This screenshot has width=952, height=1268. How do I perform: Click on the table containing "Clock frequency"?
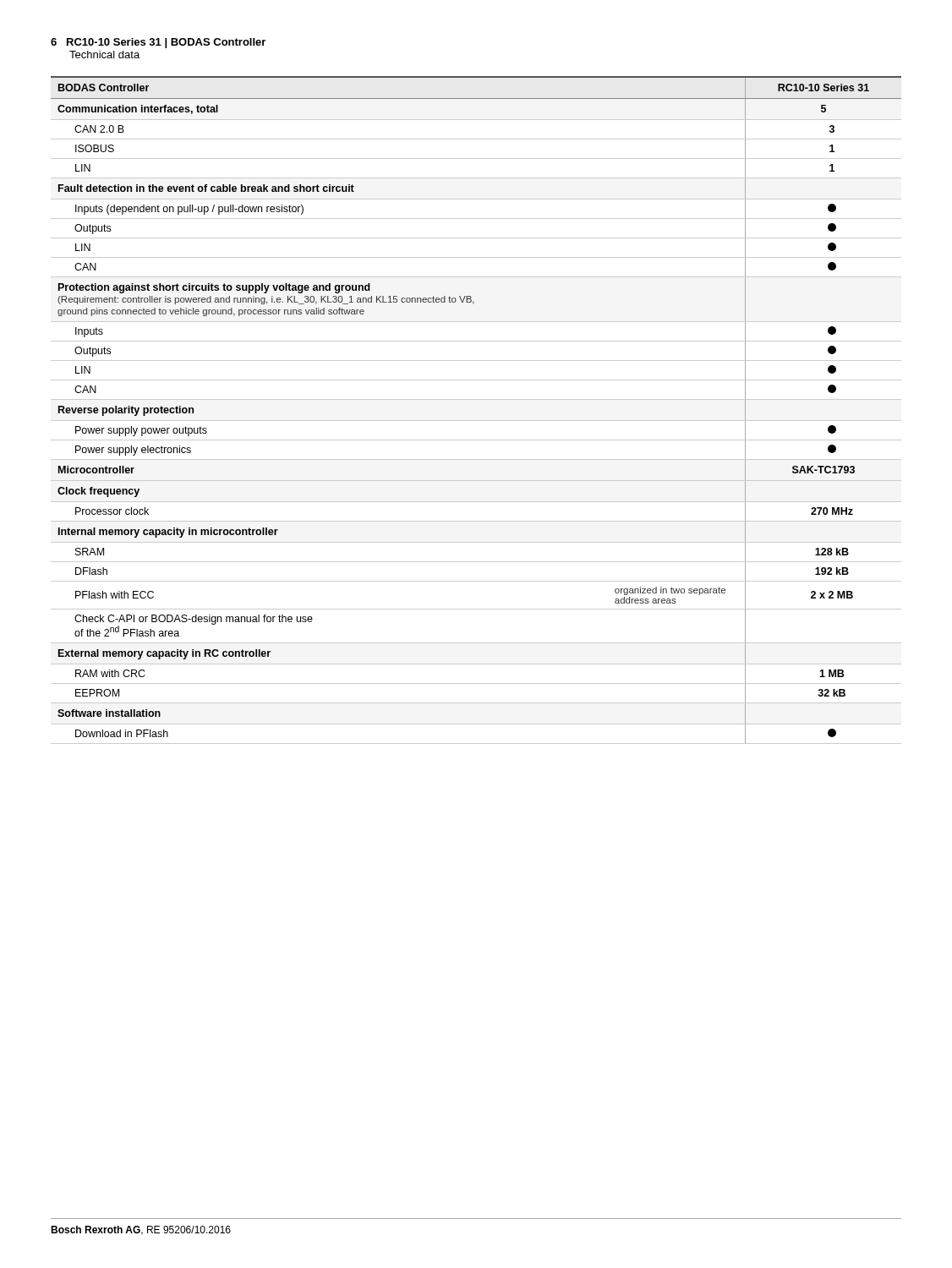point(476,410)
